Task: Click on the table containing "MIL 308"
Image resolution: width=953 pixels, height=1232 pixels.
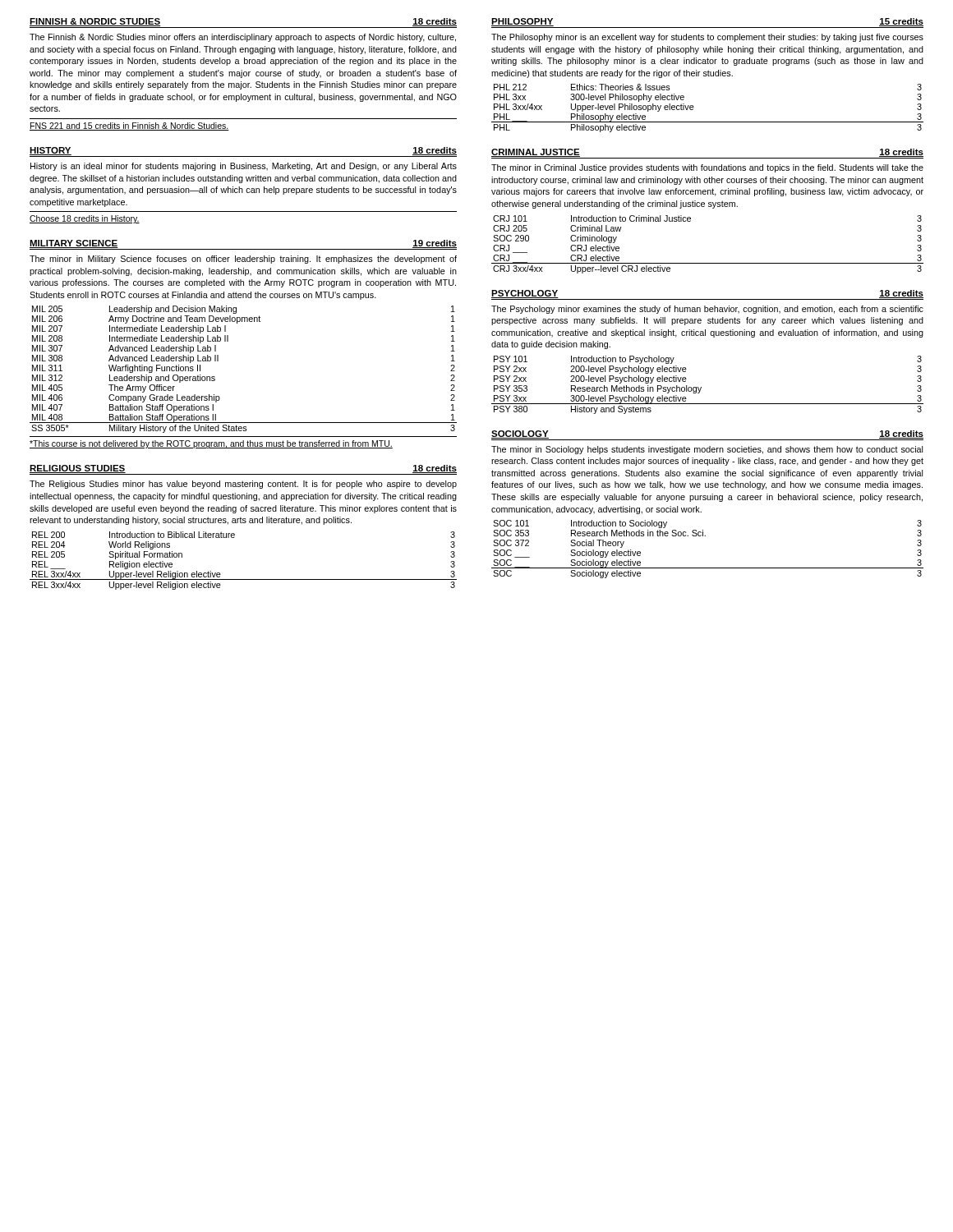Action: coord(243,369)
